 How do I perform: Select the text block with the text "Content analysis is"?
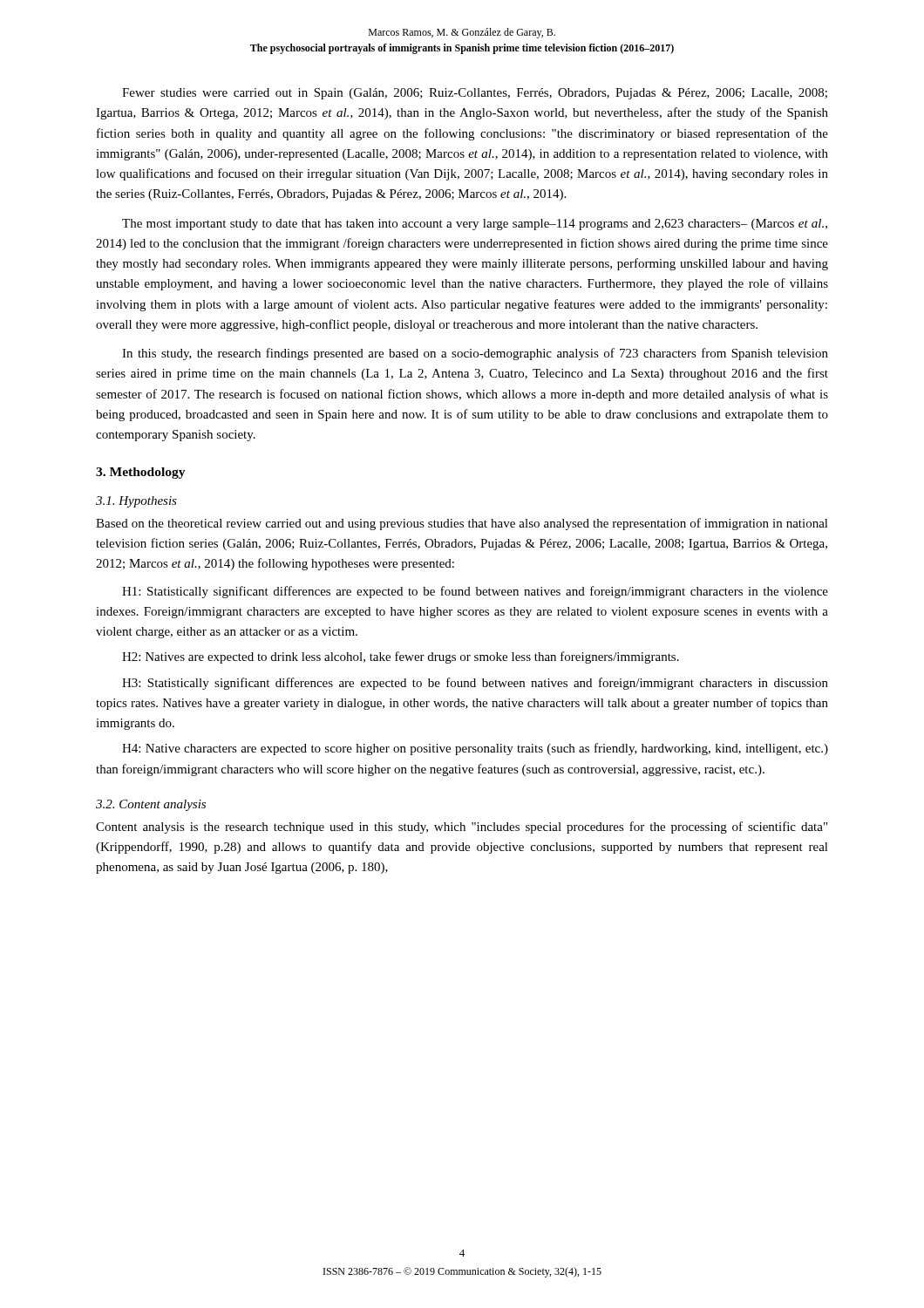462,847
